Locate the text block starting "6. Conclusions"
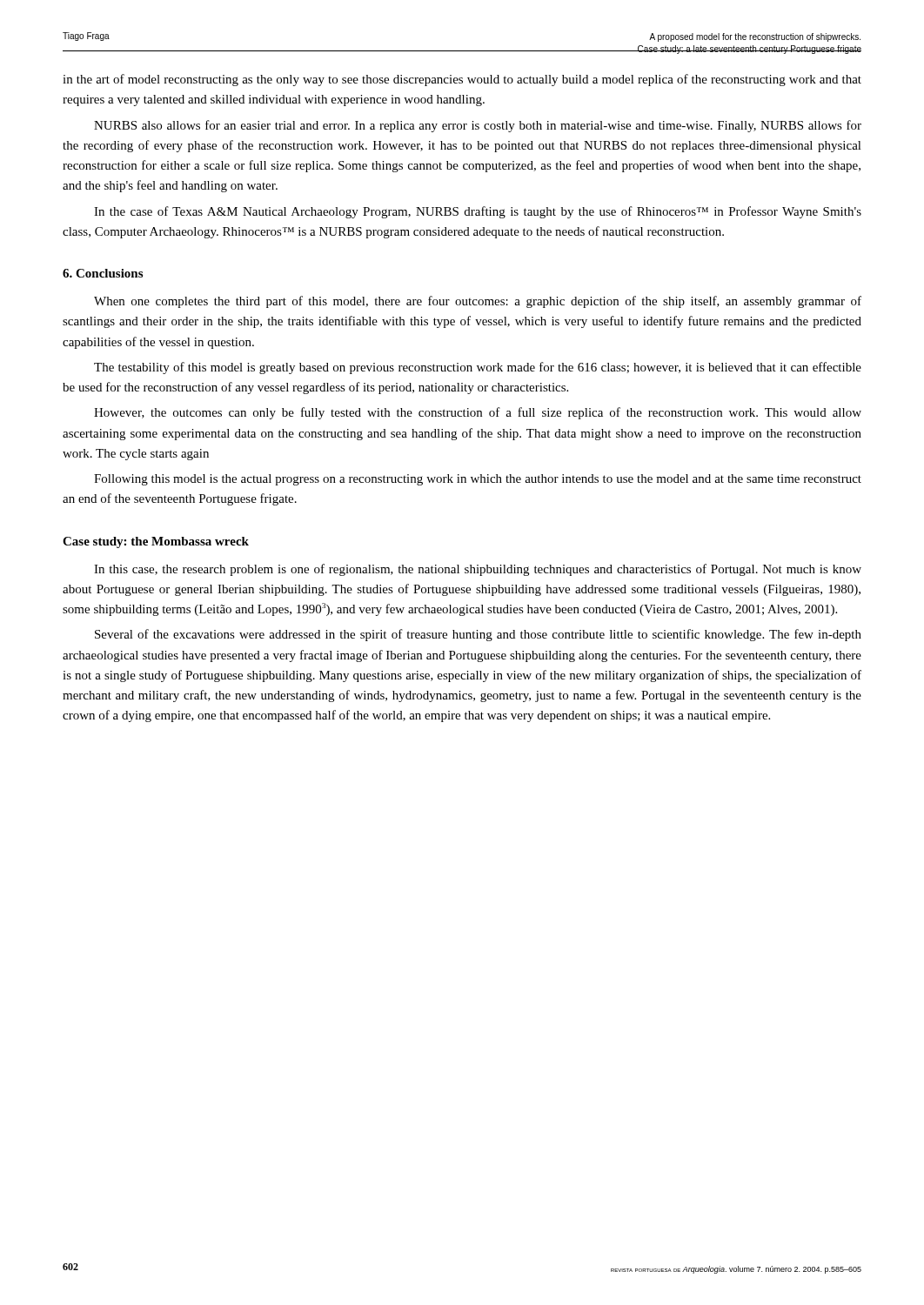This screenshot has height=1305, width=924. [x=103, y=273]
